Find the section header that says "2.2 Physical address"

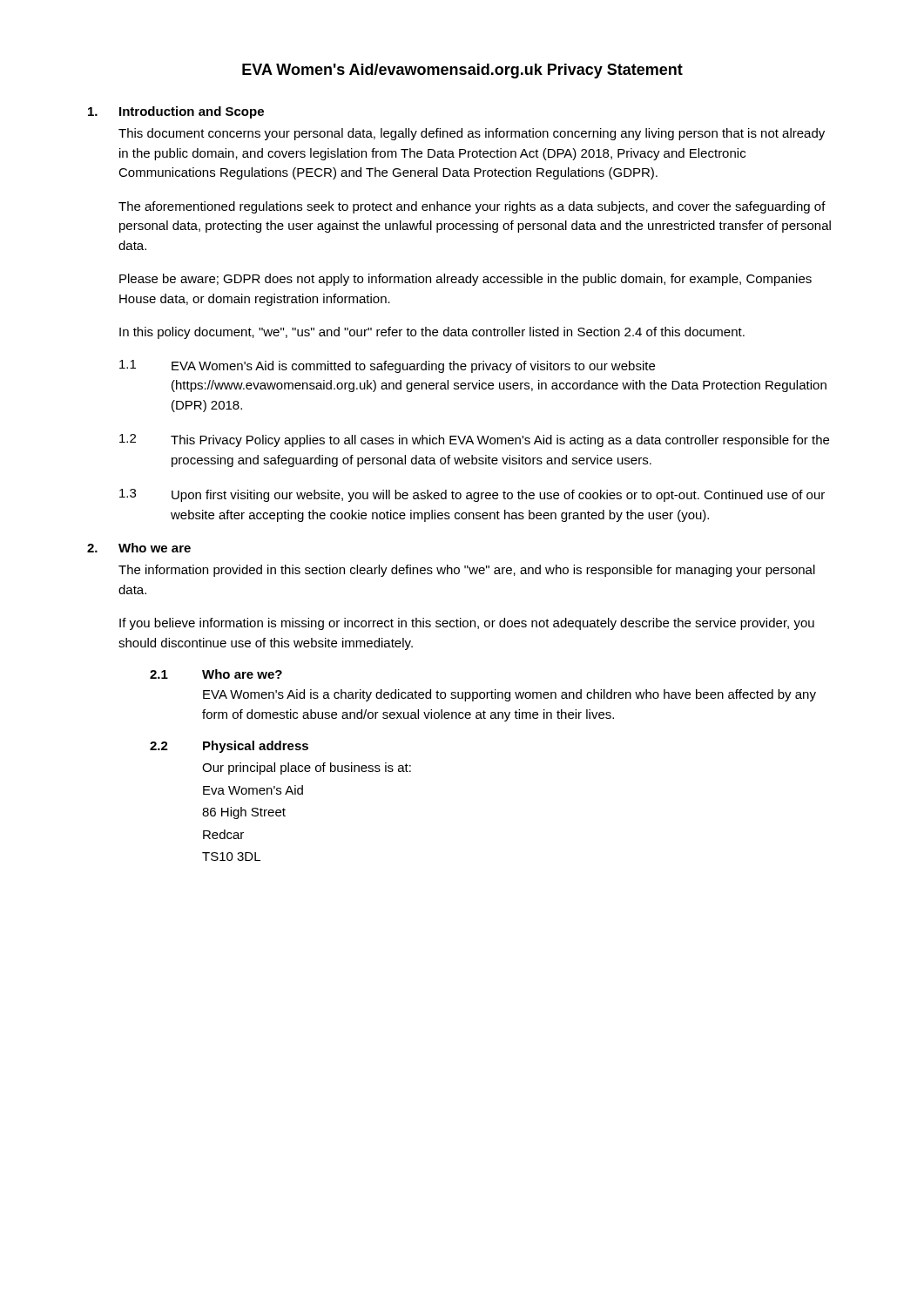tap(229, 745)
